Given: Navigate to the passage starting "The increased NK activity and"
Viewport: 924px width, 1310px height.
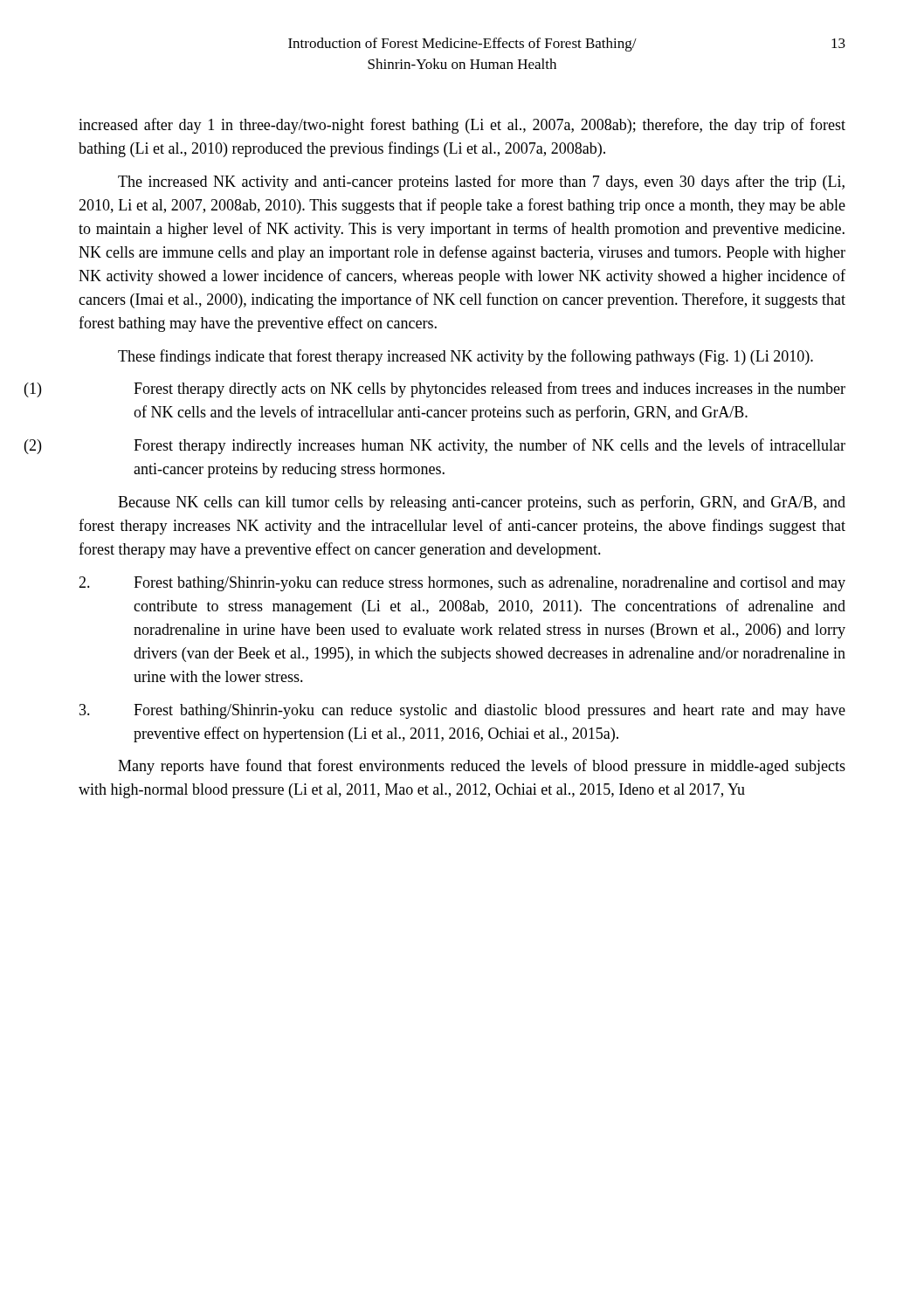Looking at the screenshot, I should [462, 253].
